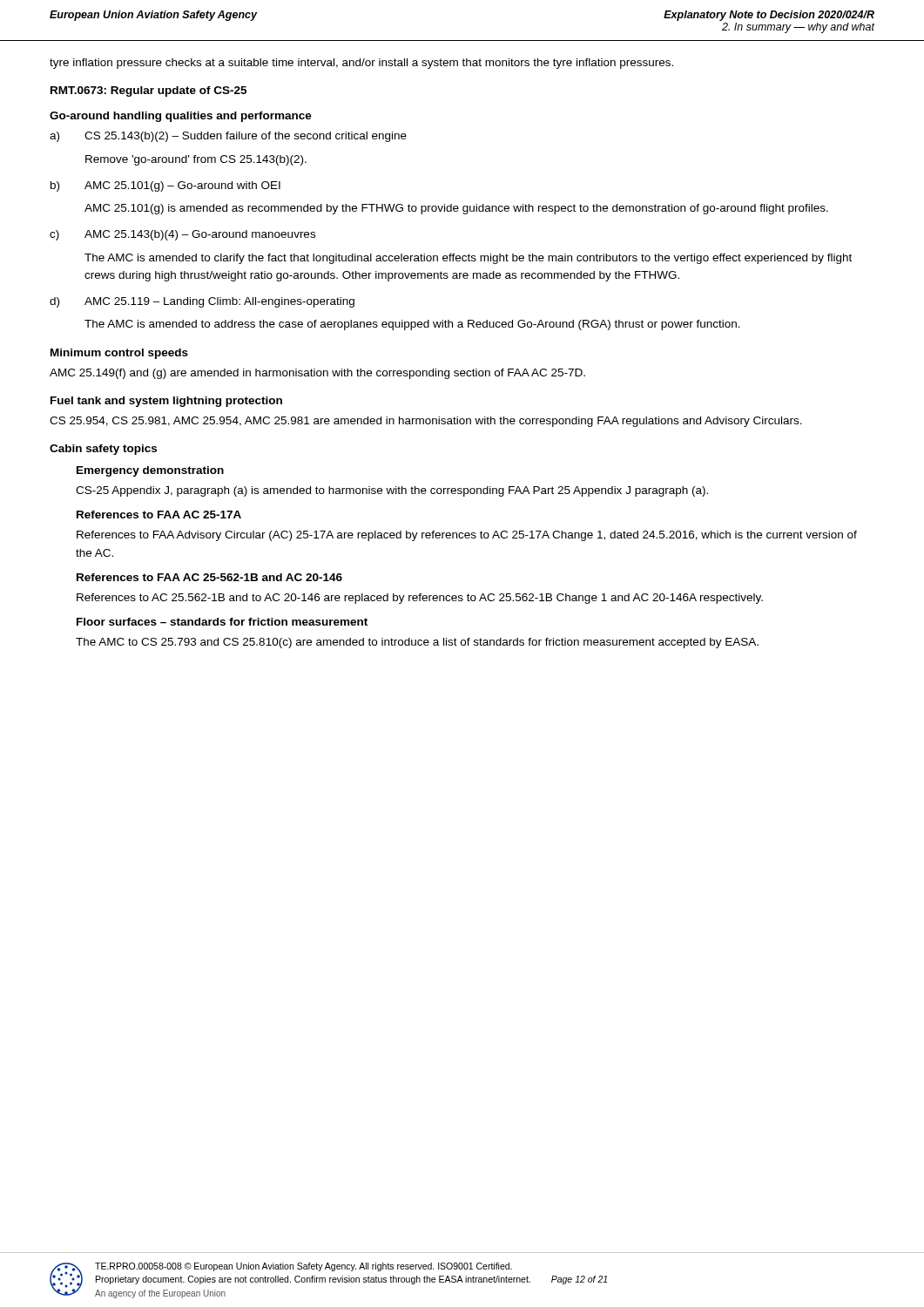
Task: Select the element starting "The AMC to CS"
Action: click(x=475, y=642)
